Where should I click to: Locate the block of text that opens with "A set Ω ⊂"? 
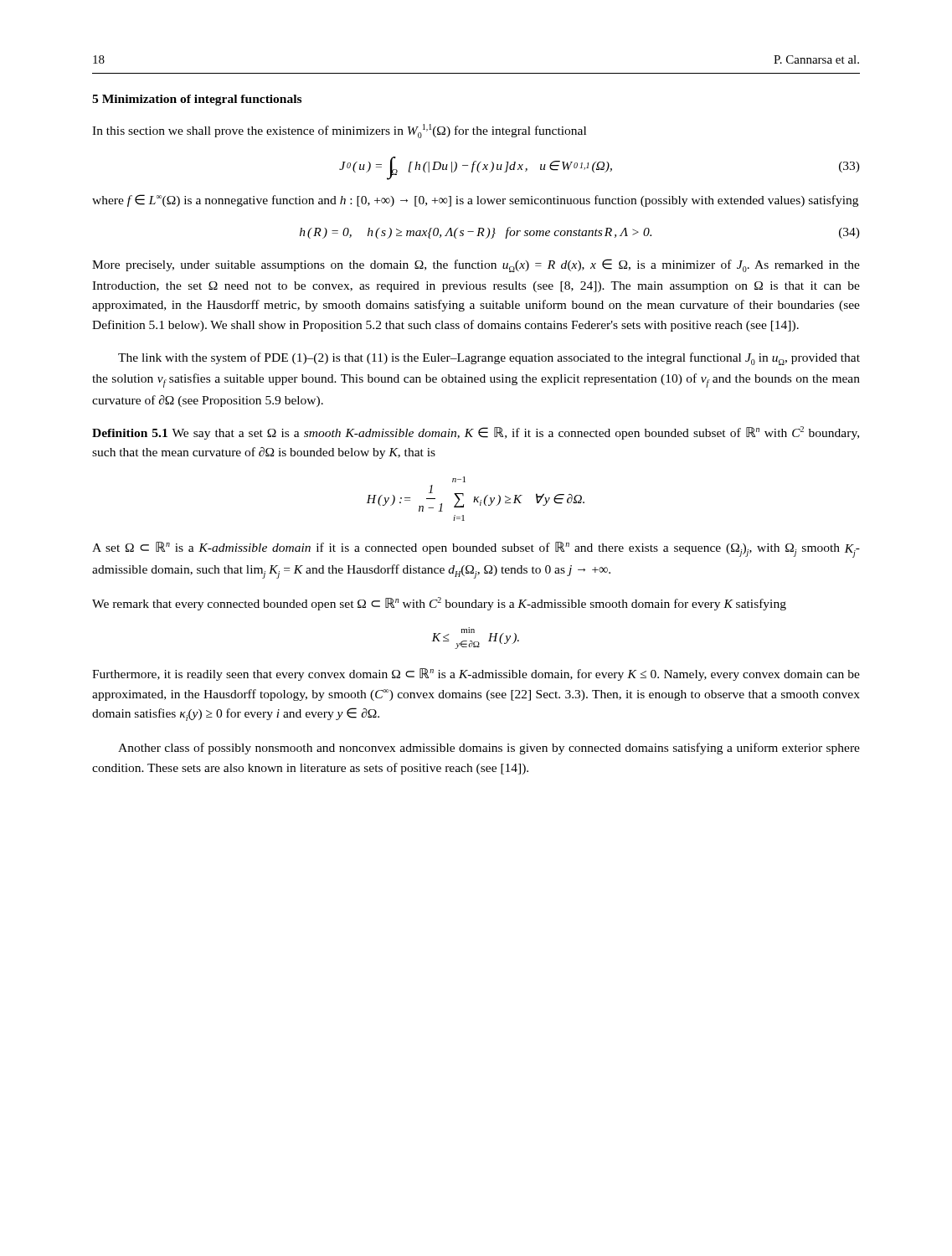[476, 559]
